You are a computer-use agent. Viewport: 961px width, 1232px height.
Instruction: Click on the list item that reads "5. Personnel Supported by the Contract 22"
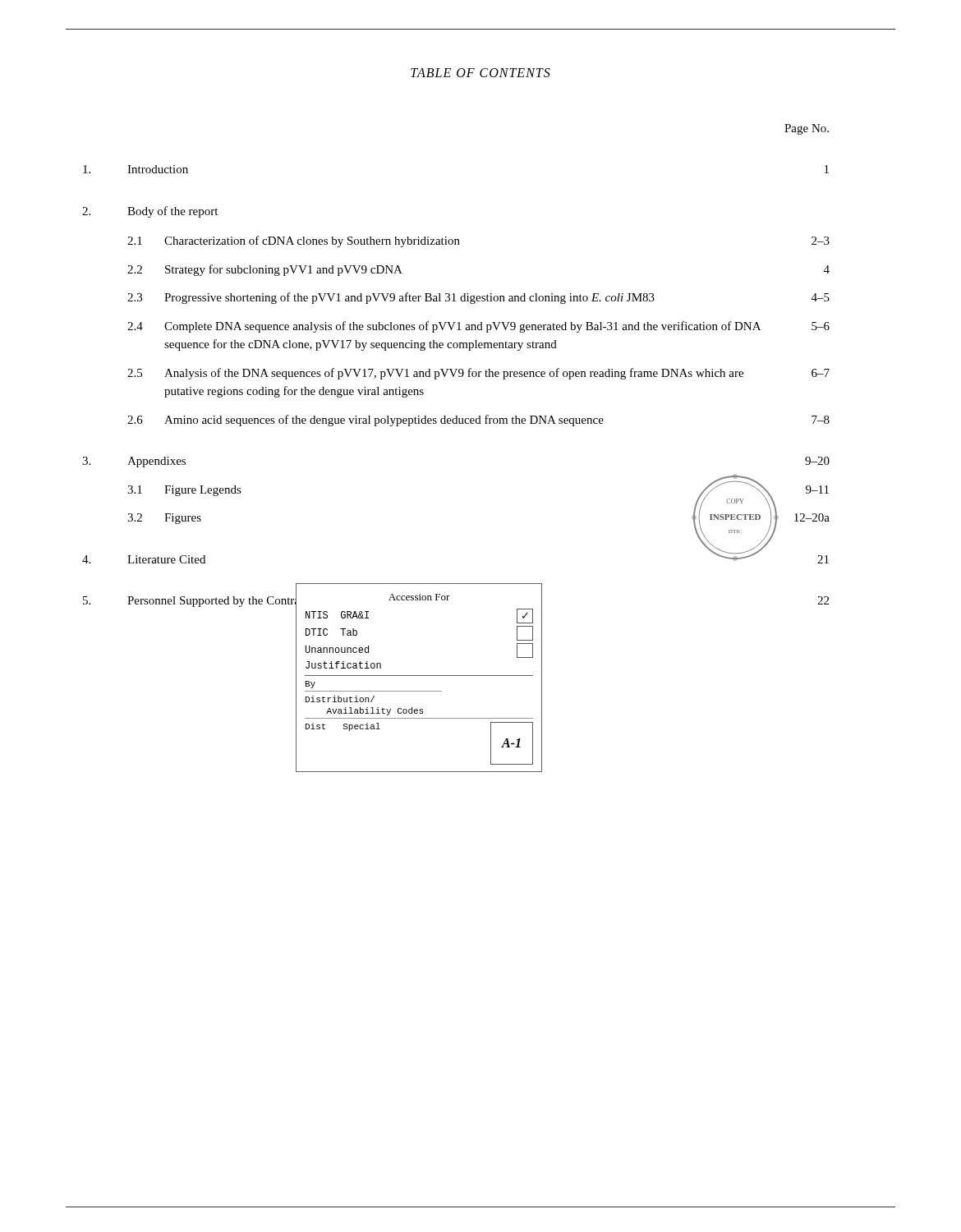(x=456, y=601)
